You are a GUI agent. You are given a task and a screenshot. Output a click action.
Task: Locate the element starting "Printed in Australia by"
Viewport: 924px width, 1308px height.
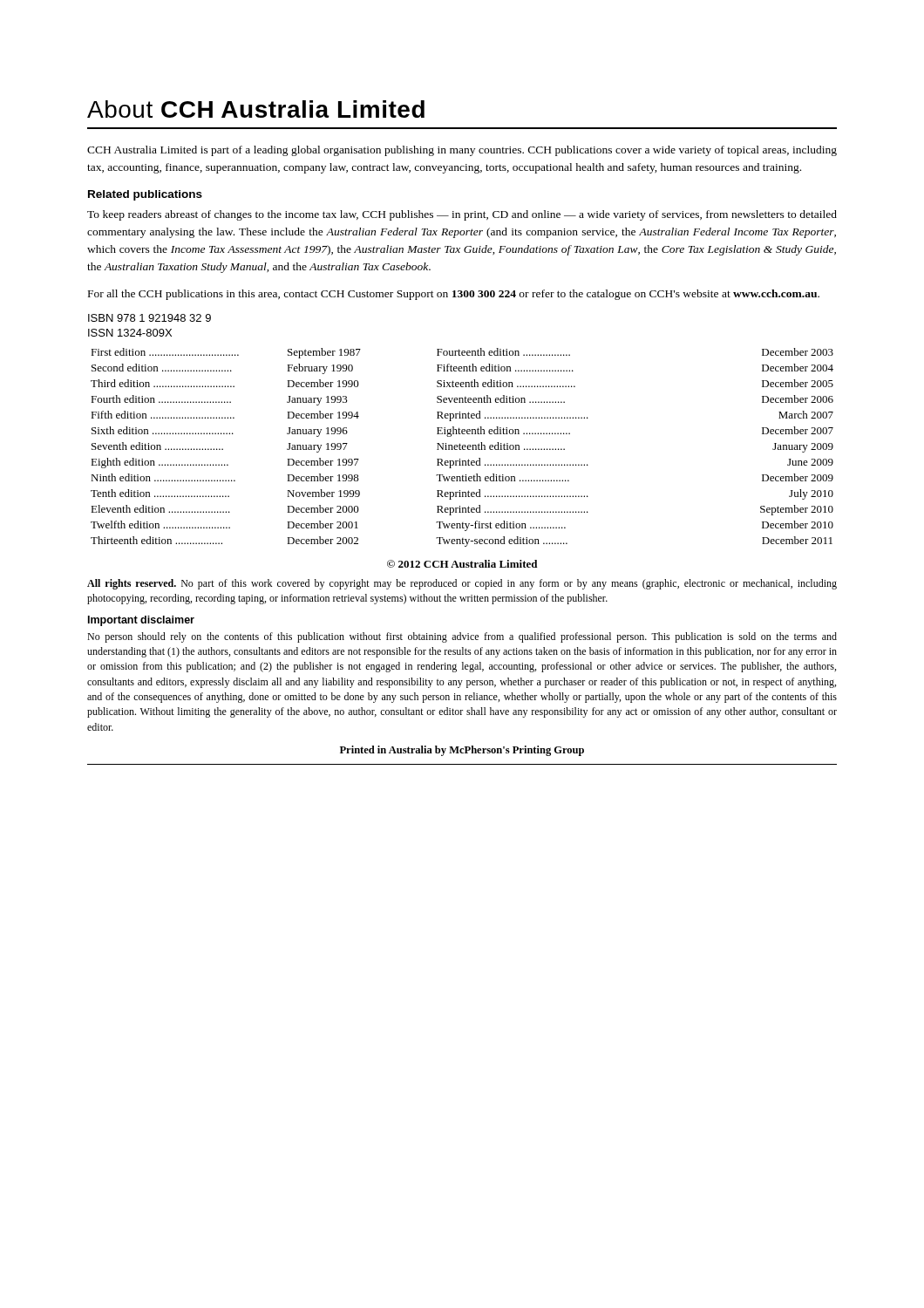(462, 750)
